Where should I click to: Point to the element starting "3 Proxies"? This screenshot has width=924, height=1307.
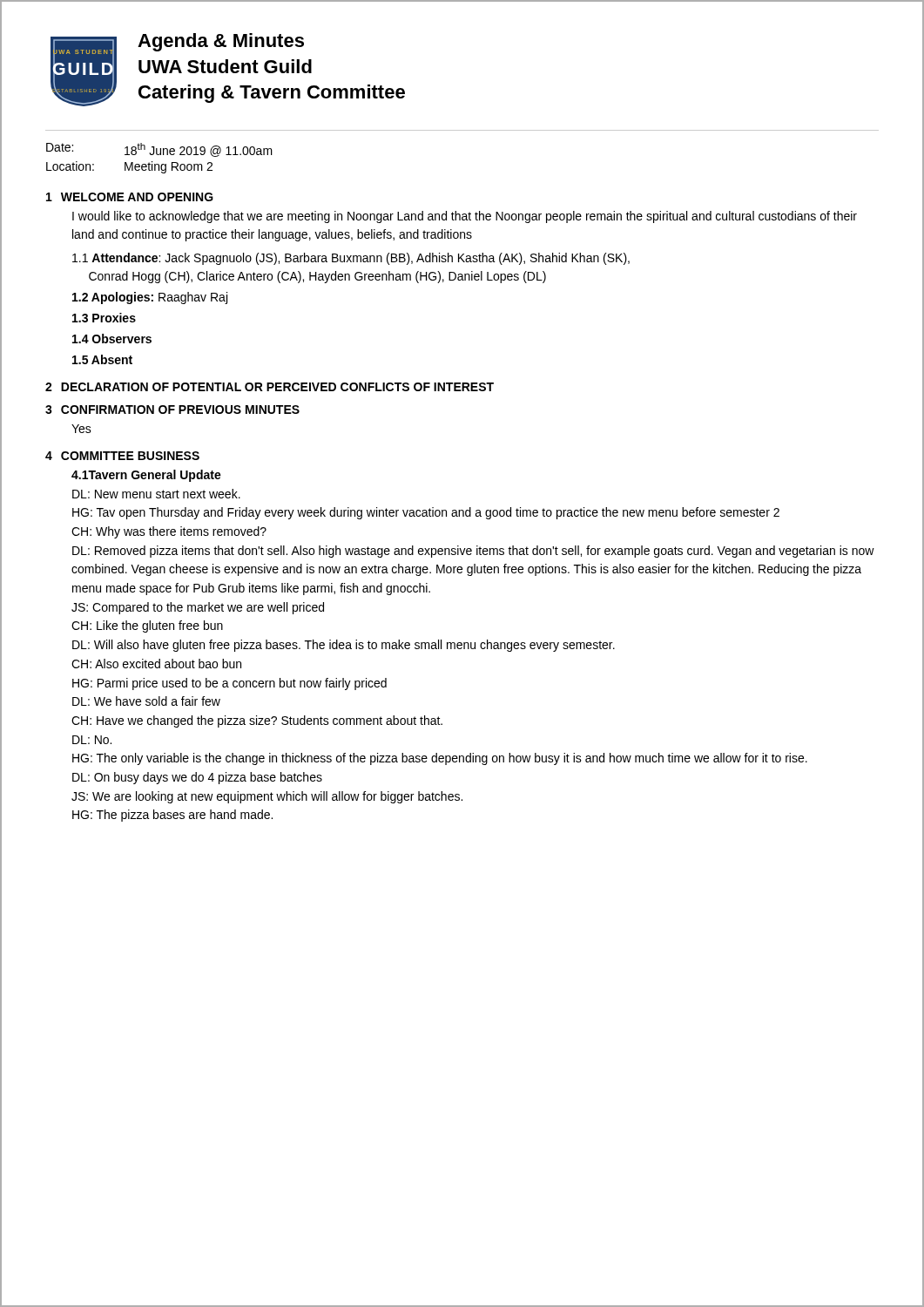(x=104, y=318)
